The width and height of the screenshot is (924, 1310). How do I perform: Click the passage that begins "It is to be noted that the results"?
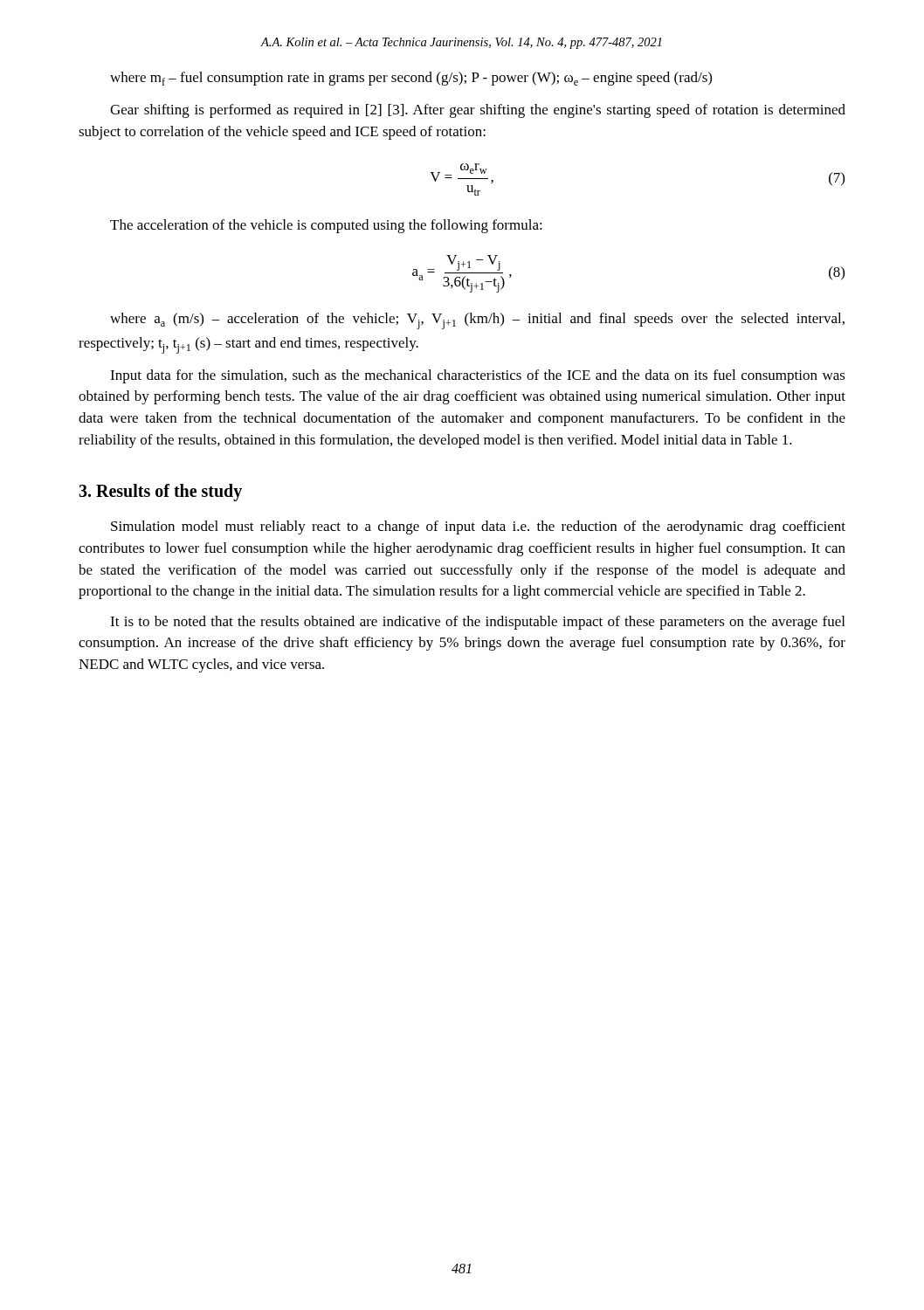pyautogui.click(x=462, y=643)
